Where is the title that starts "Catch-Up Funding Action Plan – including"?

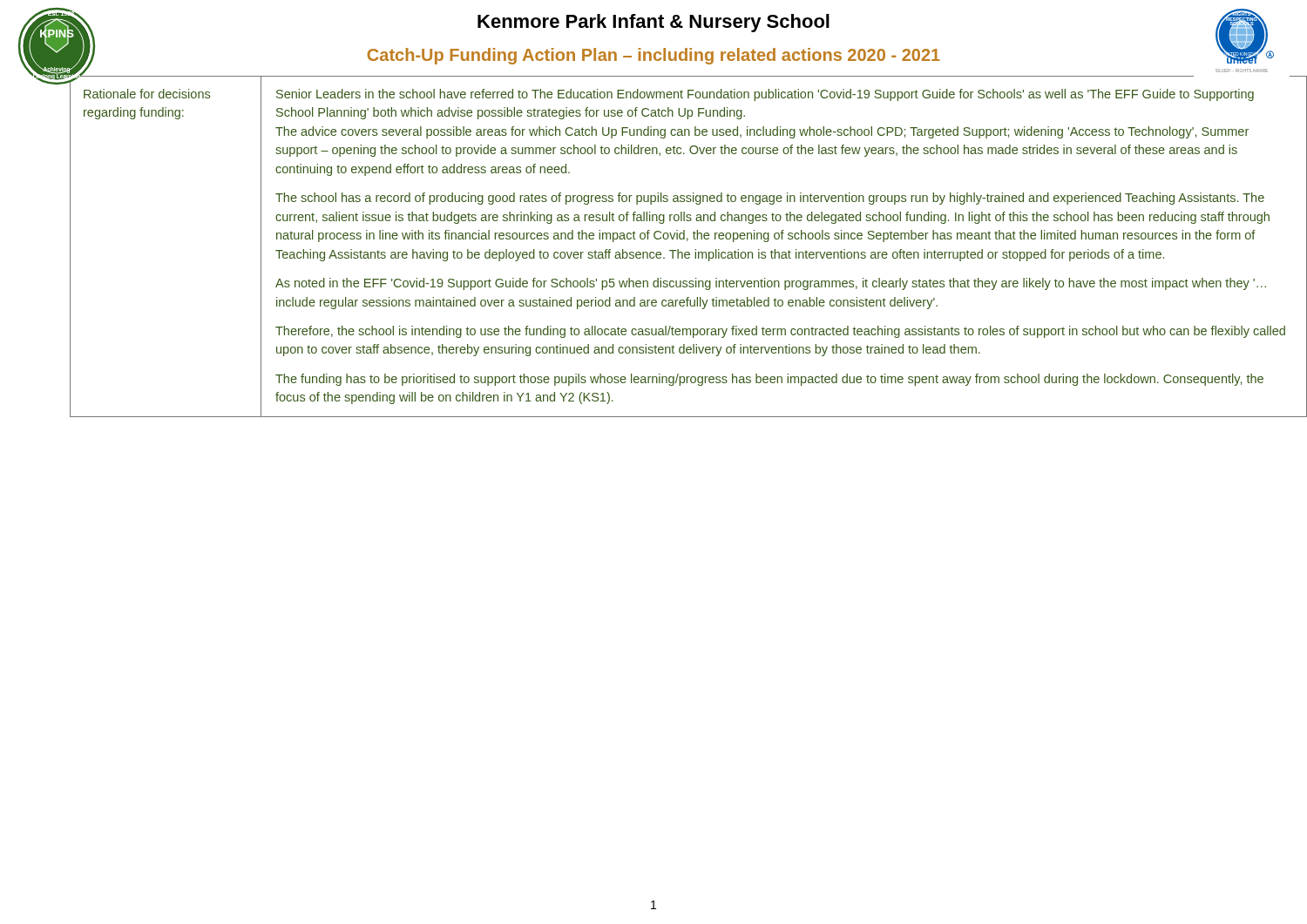pos(654,55)
